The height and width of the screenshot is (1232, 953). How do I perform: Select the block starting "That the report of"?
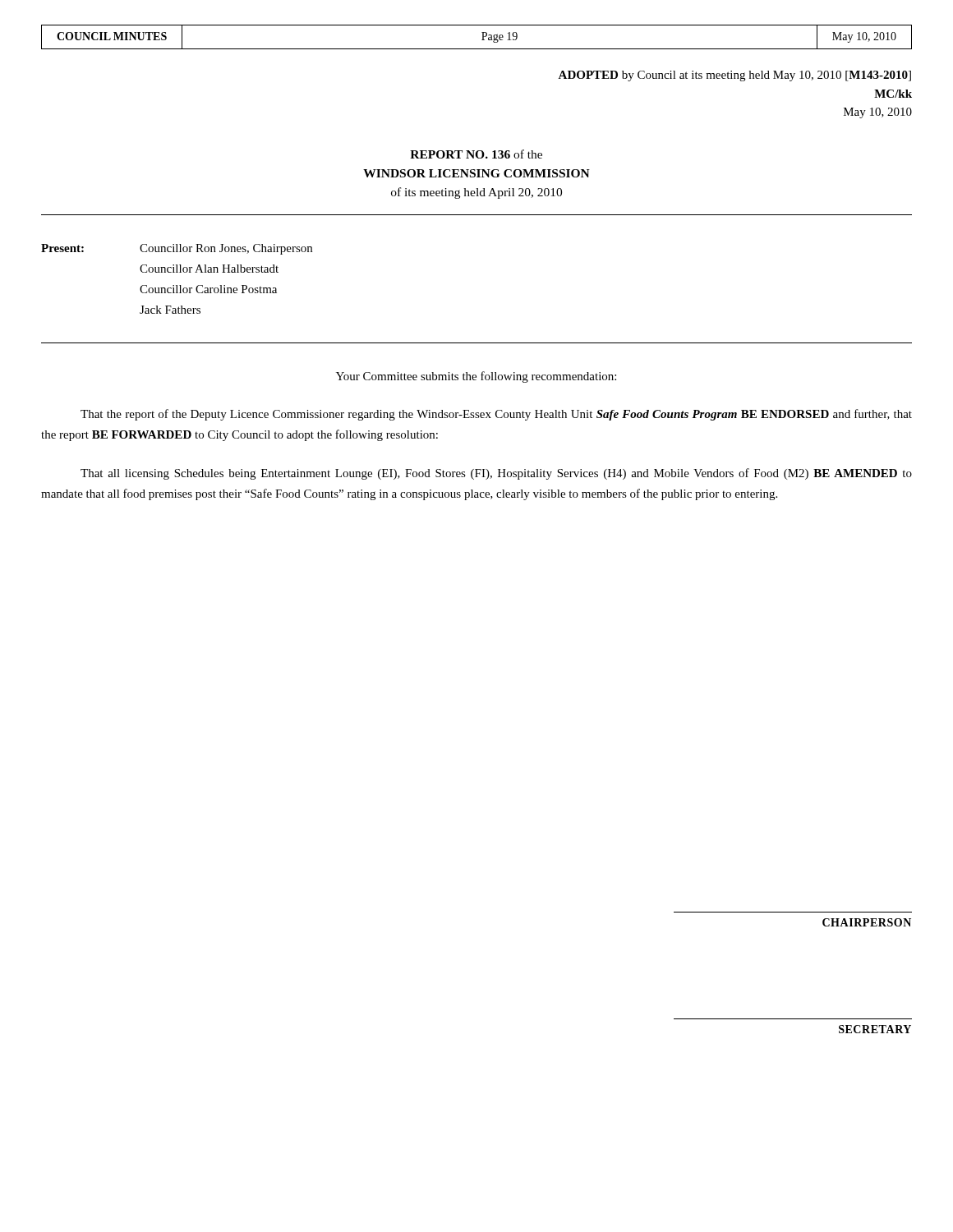tap(476, 424)
